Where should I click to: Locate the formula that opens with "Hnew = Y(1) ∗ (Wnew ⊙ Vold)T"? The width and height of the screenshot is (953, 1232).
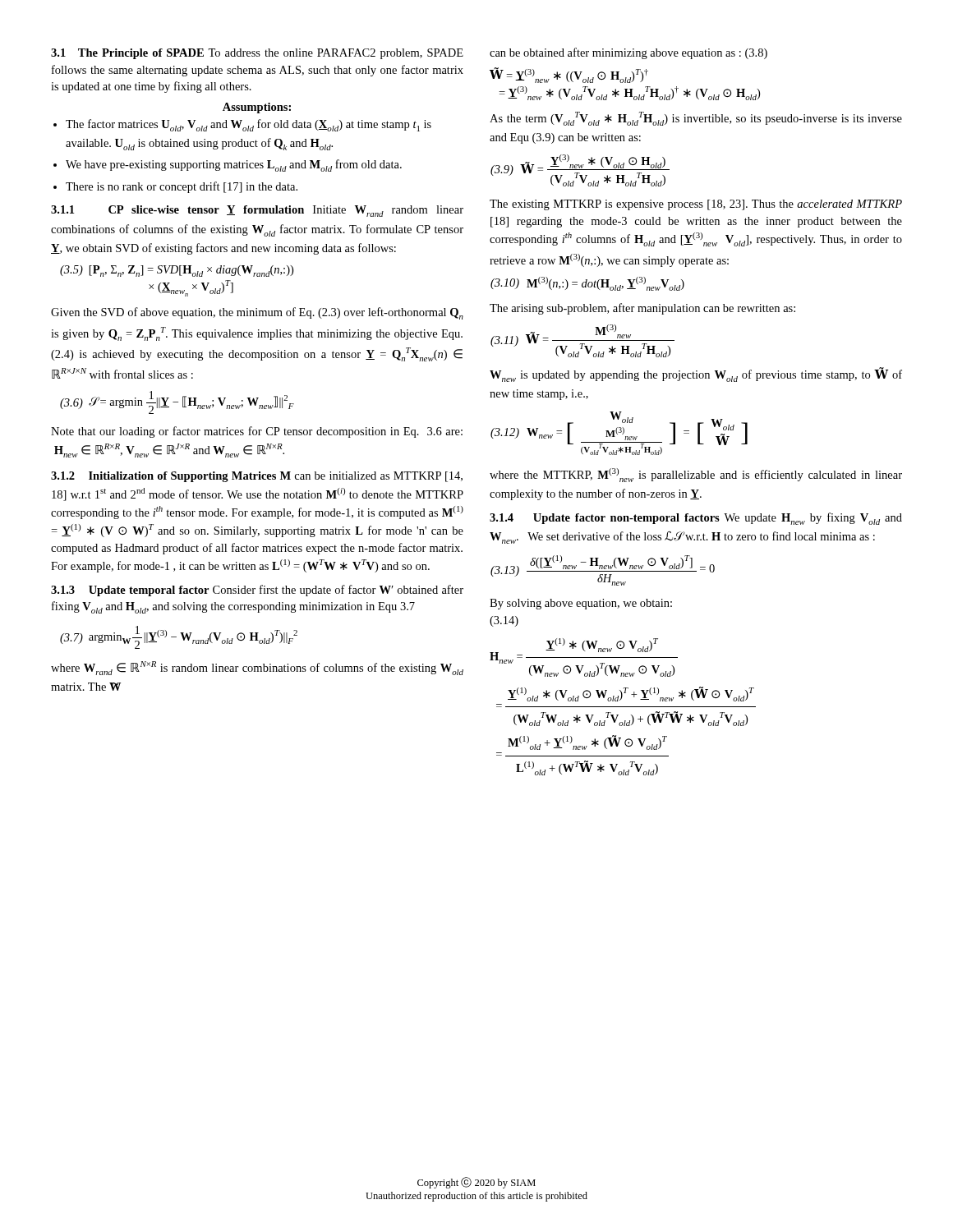click(696, 707)
